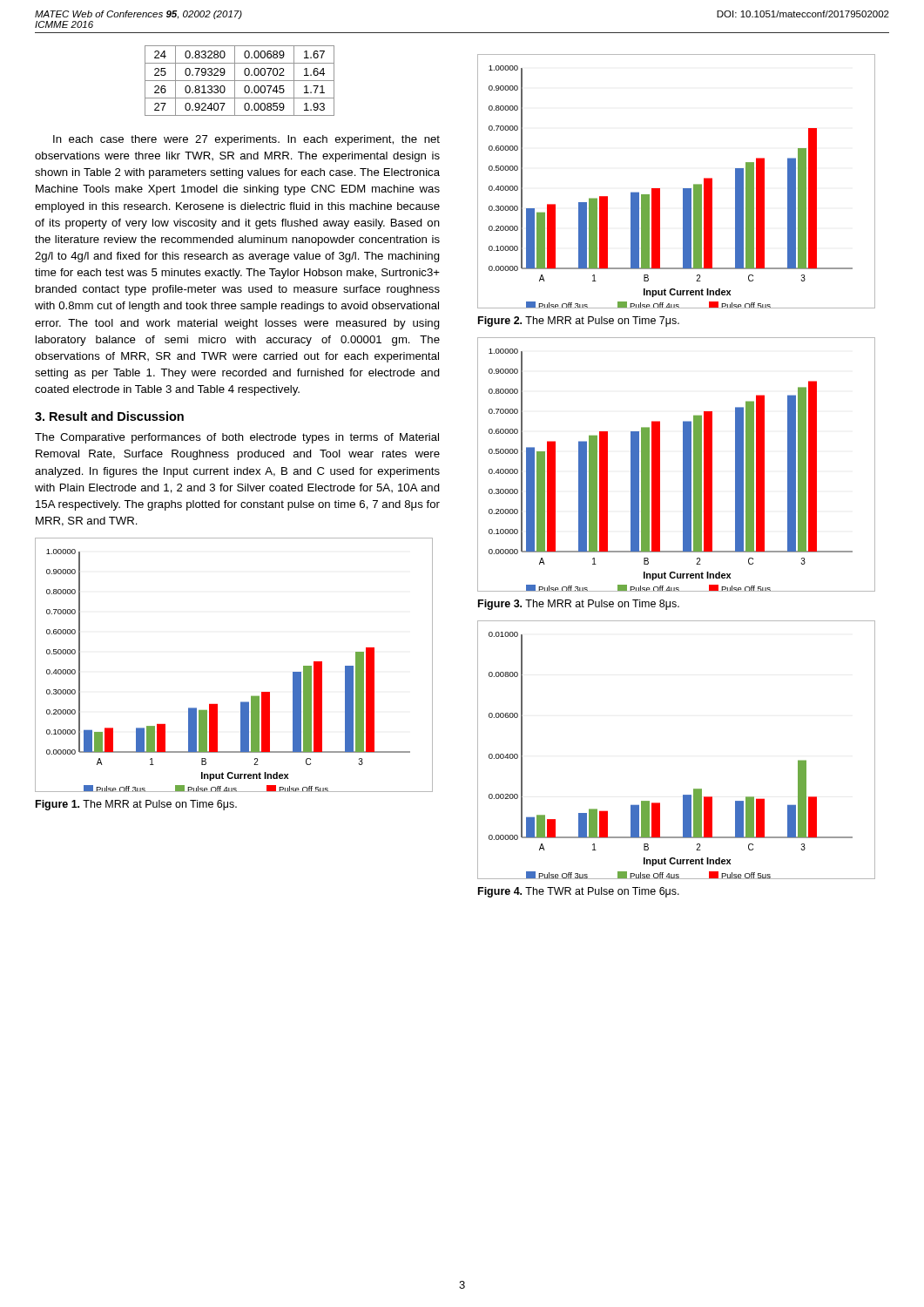The width and height of the screenshot is (924, 1307).
Task: Find the table that mentions "1.71"
Action: [x=240, y=81]
